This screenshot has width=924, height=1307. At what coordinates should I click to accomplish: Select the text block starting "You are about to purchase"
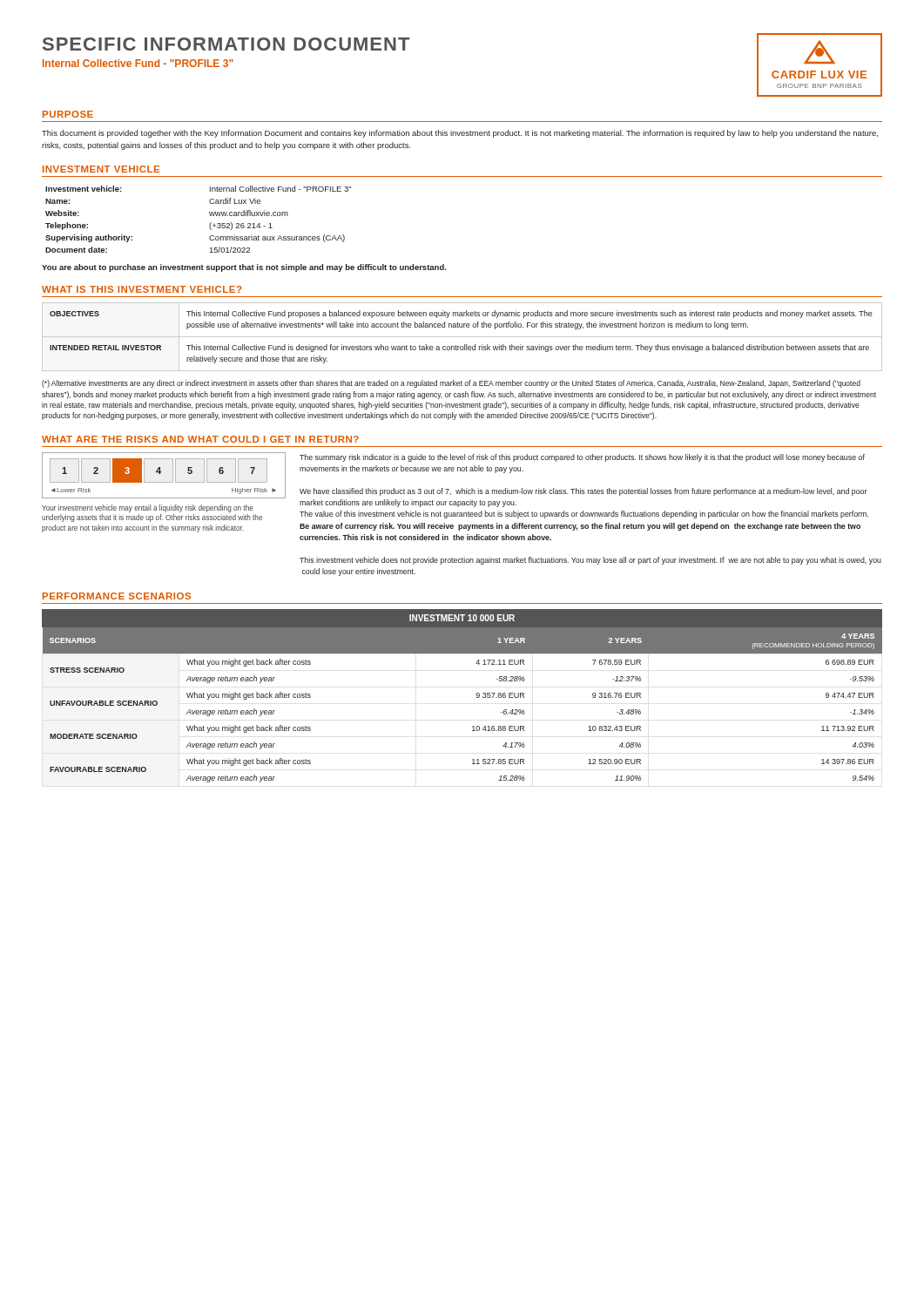(244, 267)
